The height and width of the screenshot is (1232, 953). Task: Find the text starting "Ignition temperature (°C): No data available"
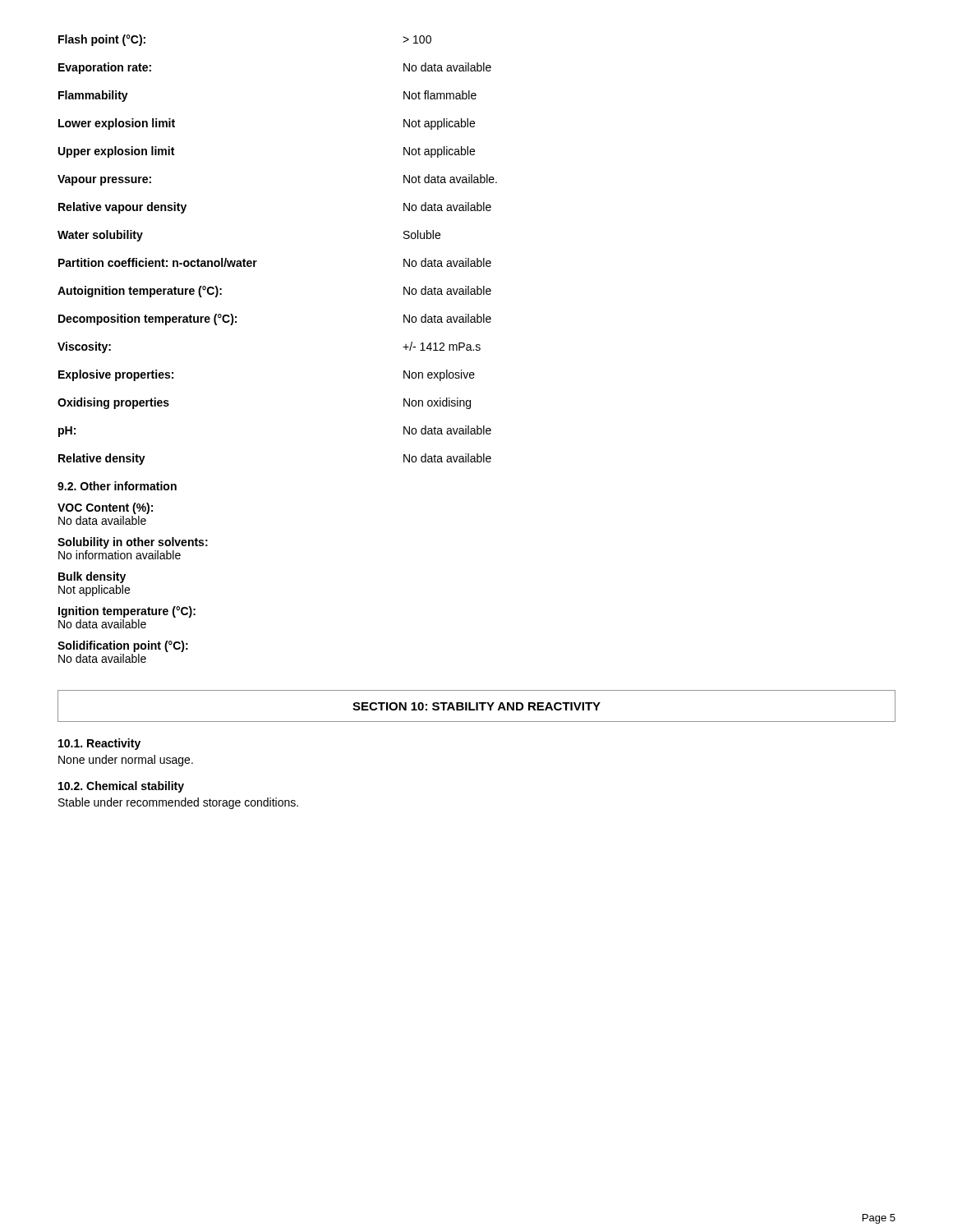click(x=127, y=618)
